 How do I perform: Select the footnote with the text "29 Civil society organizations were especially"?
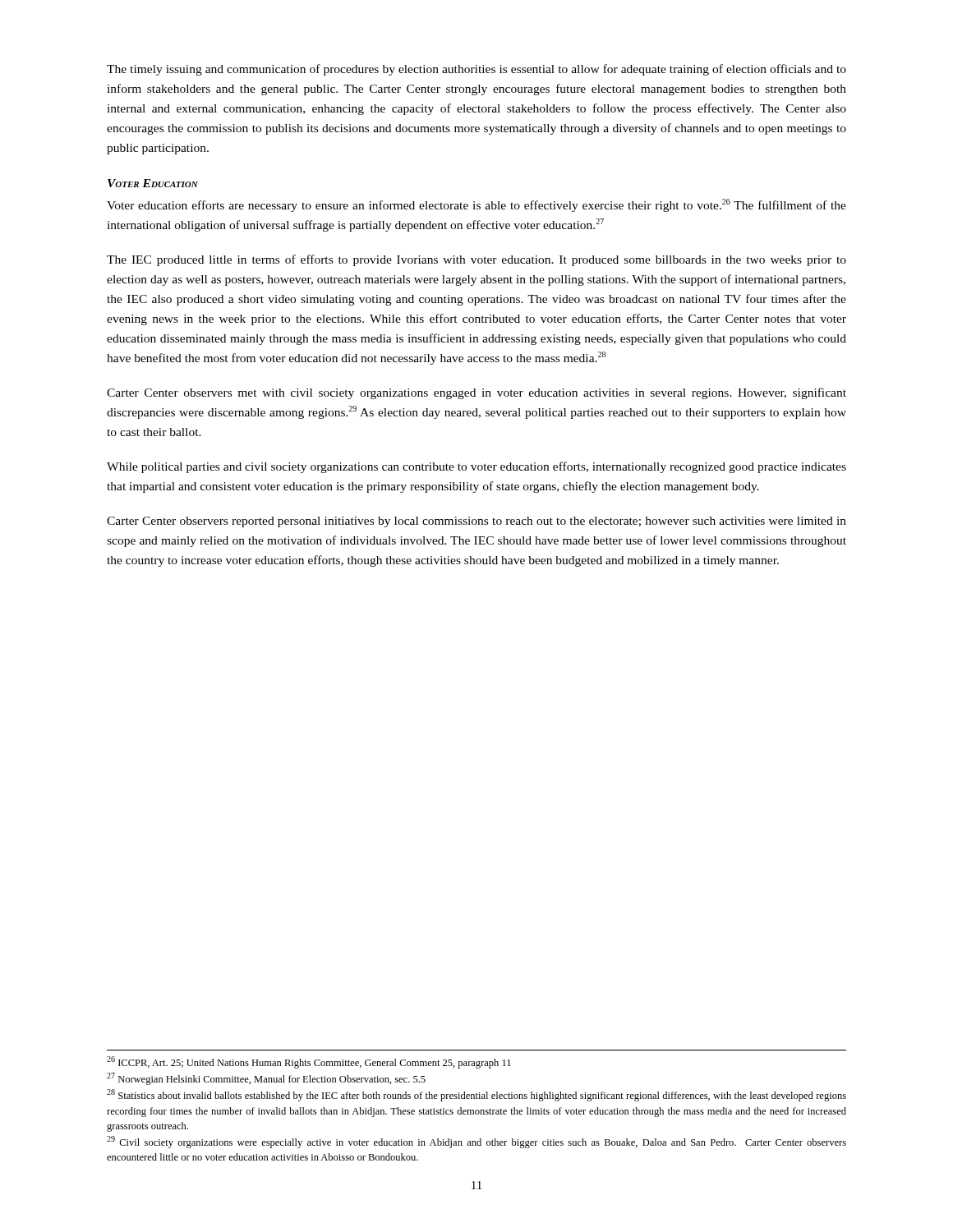(476, 1149)
